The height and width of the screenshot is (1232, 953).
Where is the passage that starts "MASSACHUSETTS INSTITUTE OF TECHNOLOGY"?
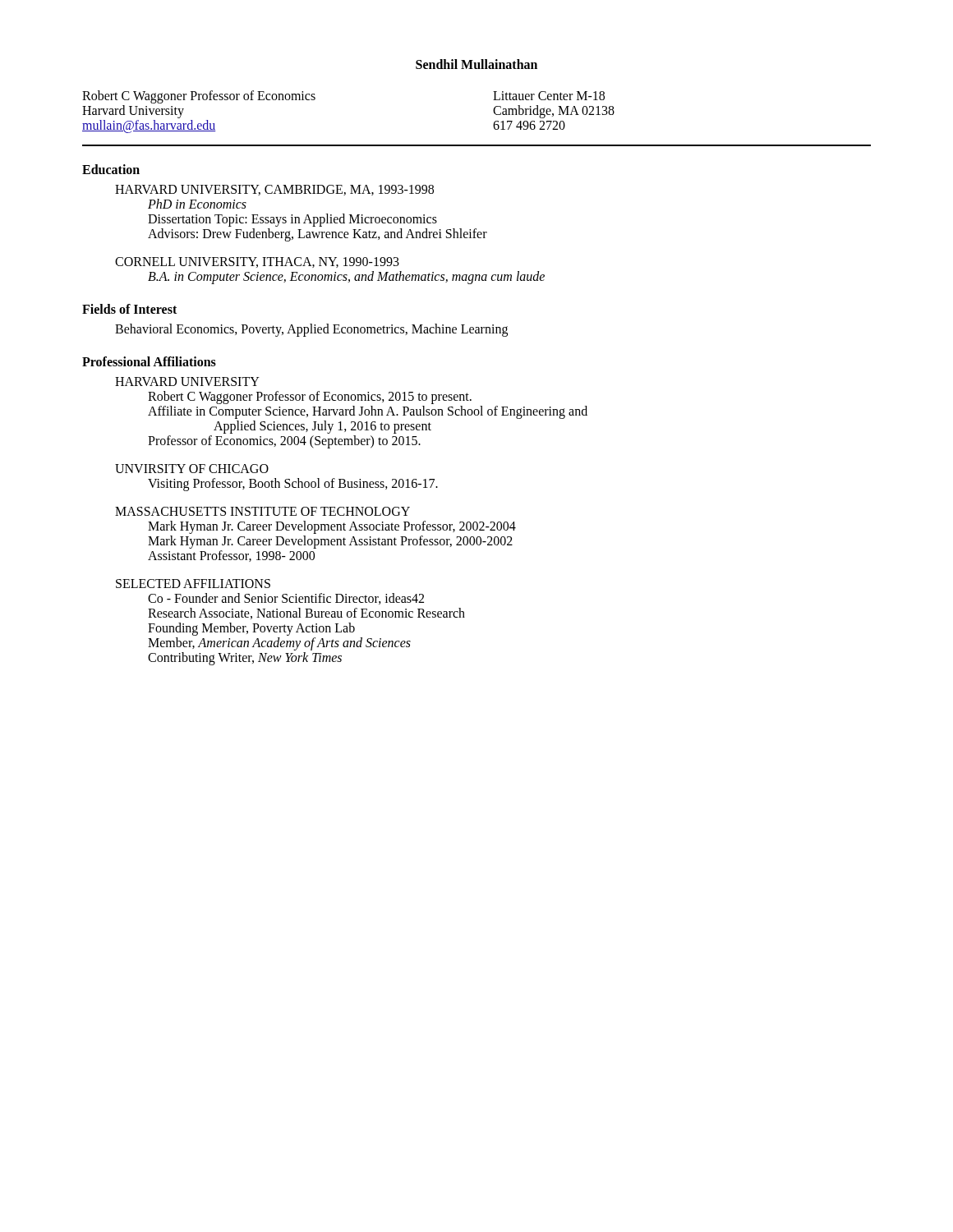pos(493,534)
